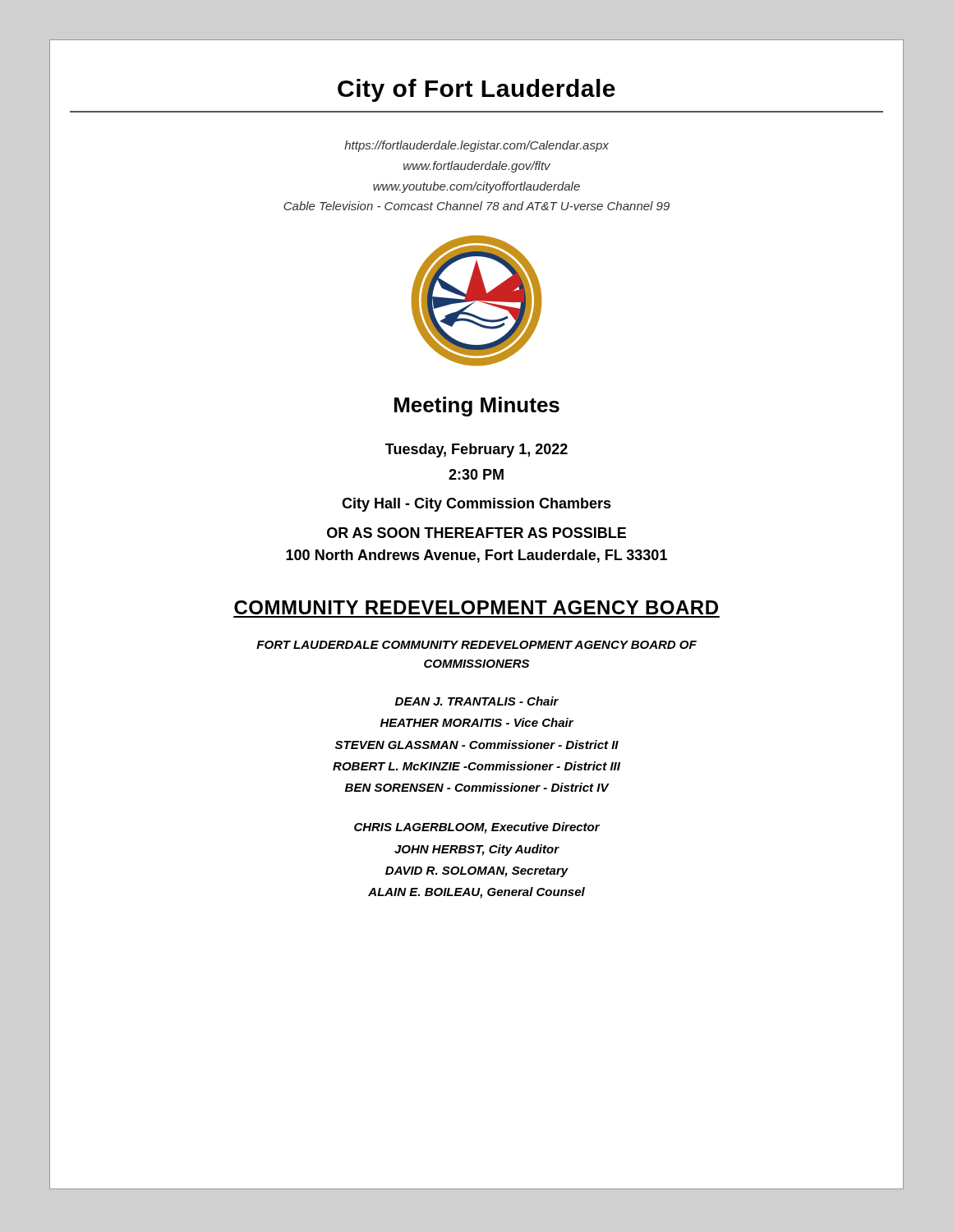953x1232 pixels.
Task: Locate the element starting "CHRIS LAGERBLOOM, Executive Director JOHN HERBST,"
Action: click(476, 859)
